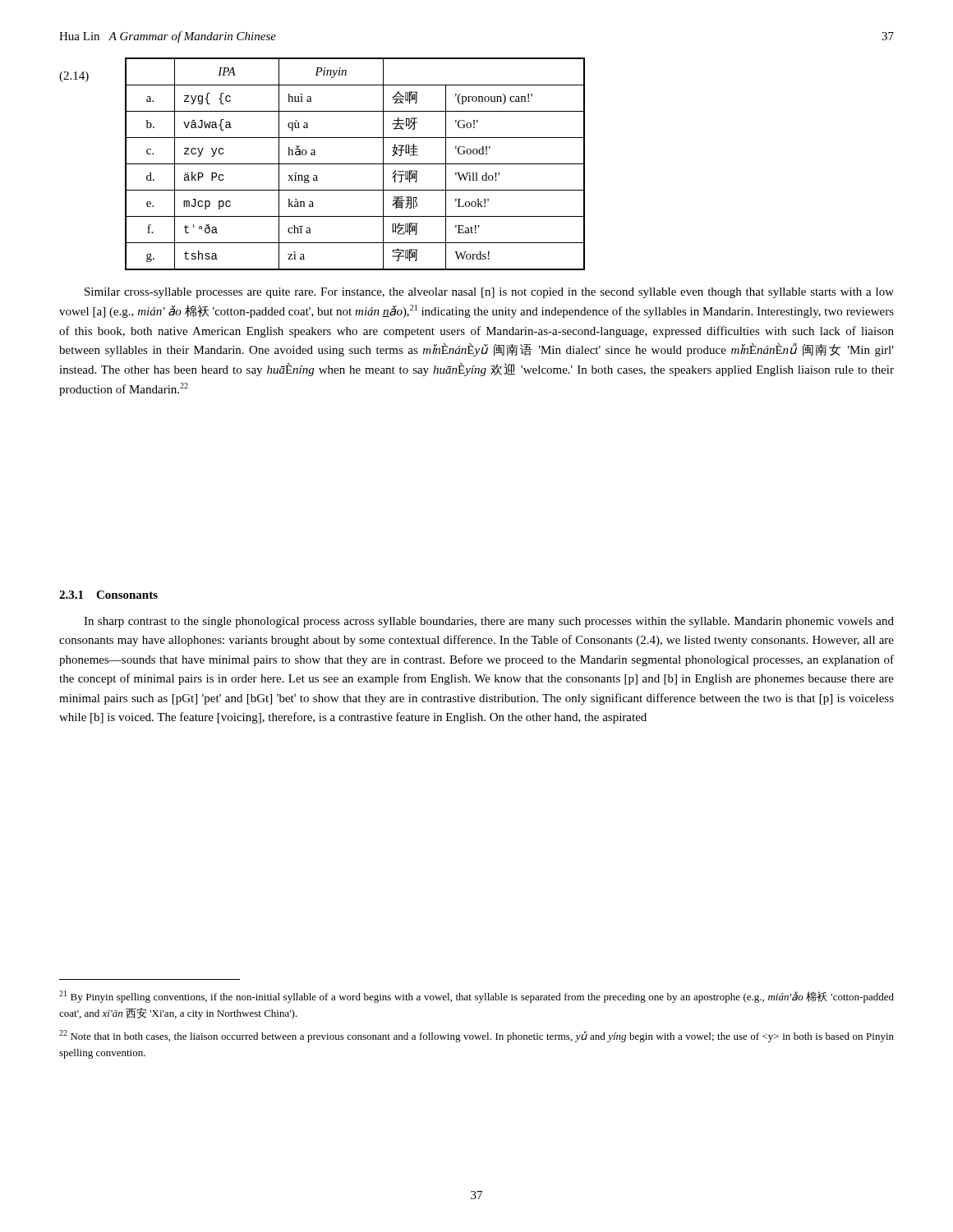Select the table that reads "zyg{ {c"

(355, 164)
